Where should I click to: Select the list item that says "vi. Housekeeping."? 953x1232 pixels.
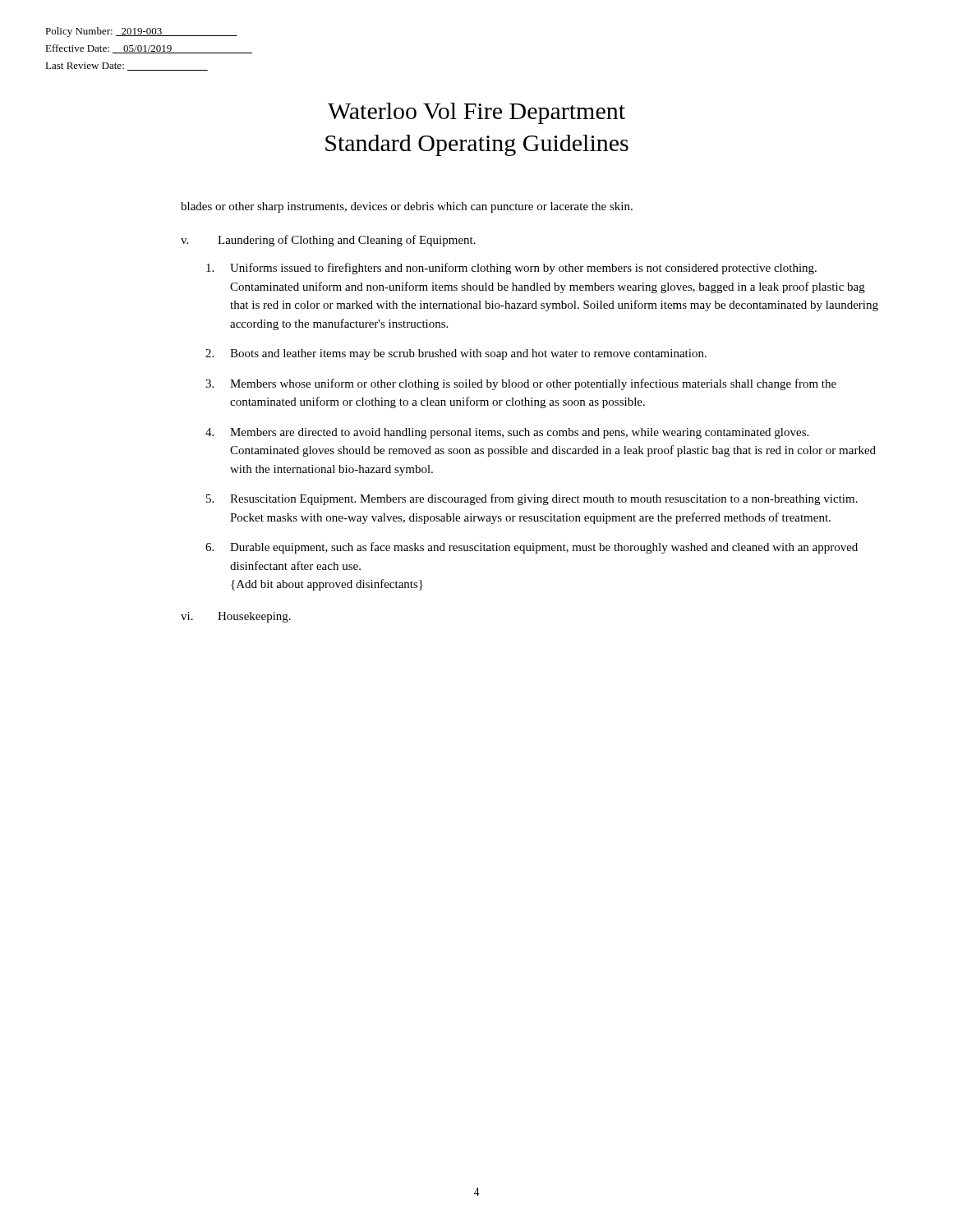point(236,617)
